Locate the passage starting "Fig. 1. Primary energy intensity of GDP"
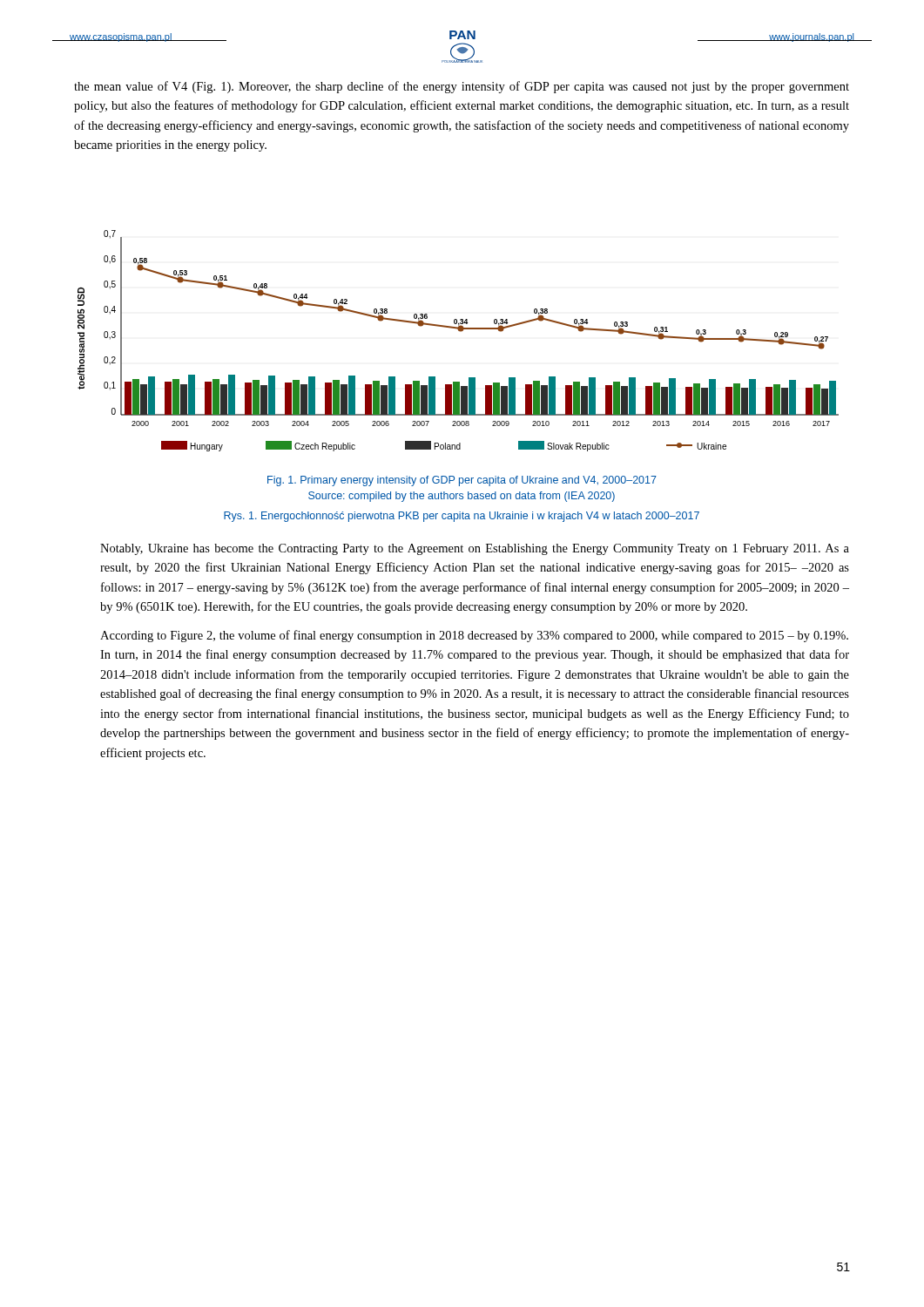This screenshot has height=1307, width=924. [x=462, y=488]
